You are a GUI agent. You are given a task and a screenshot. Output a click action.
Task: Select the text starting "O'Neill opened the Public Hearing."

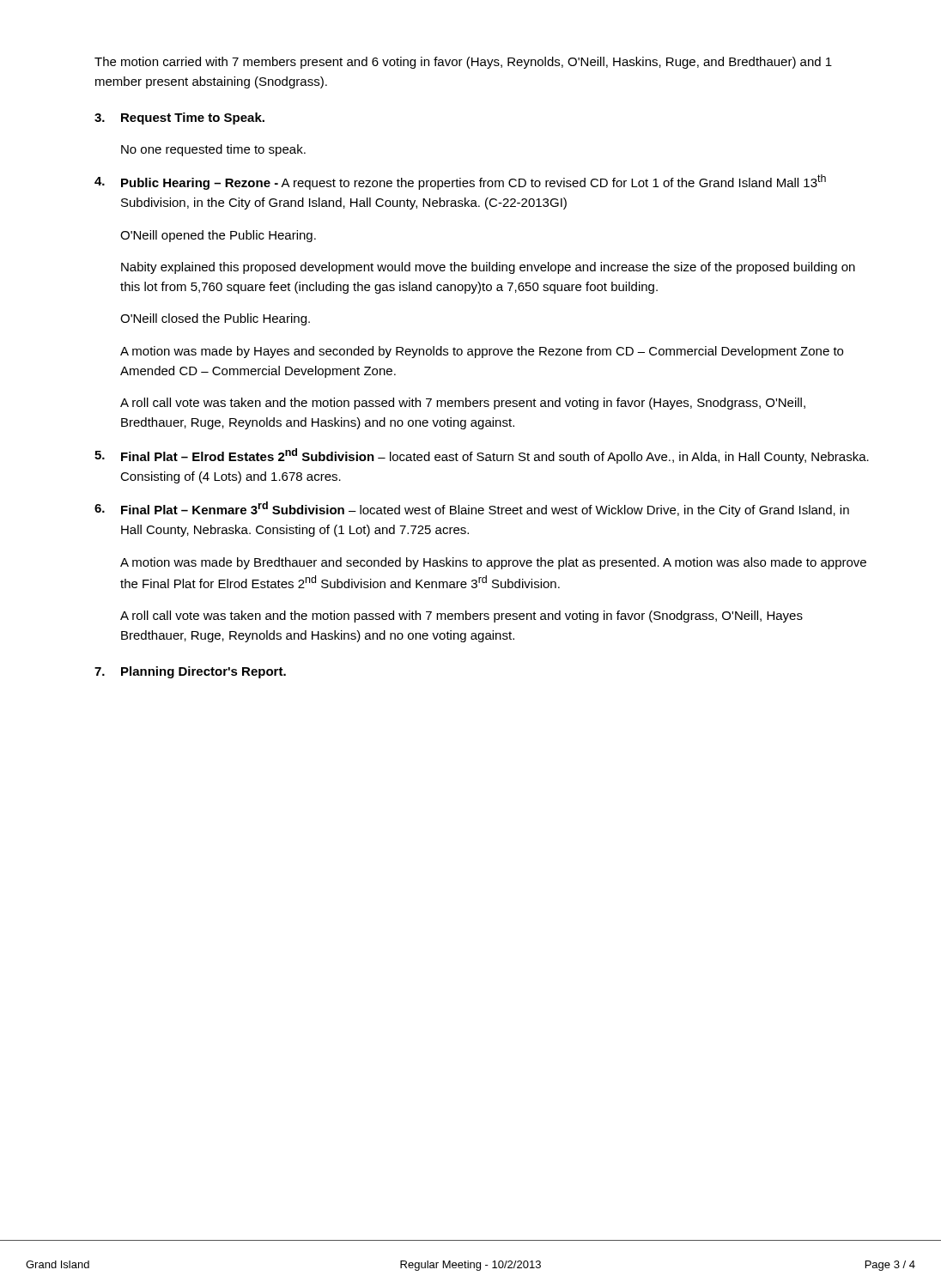pos(218,234)
